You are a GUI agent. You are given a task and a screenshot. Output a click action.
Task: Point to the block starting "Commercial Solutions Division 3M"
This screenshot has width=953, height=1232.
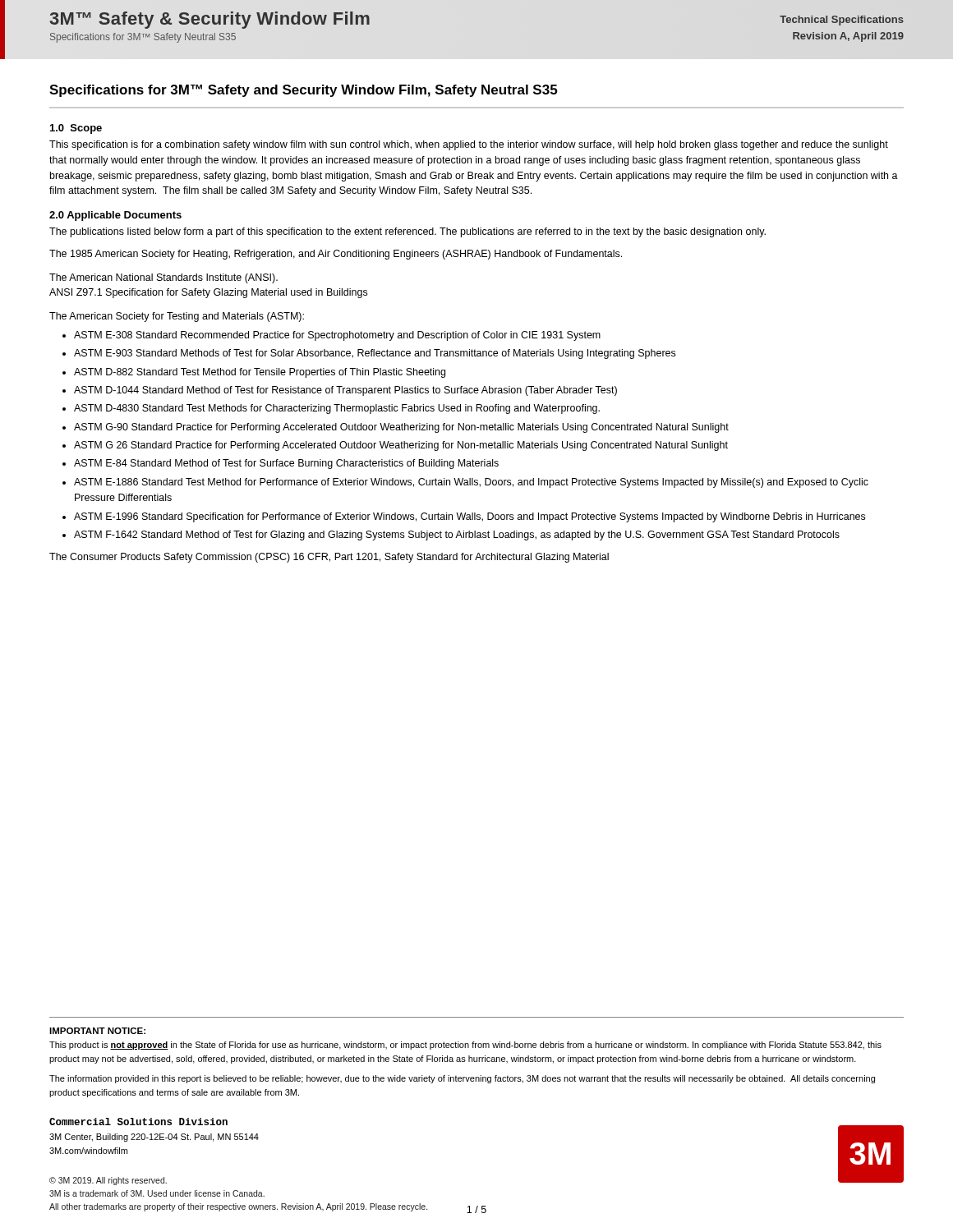[145, 1137]
